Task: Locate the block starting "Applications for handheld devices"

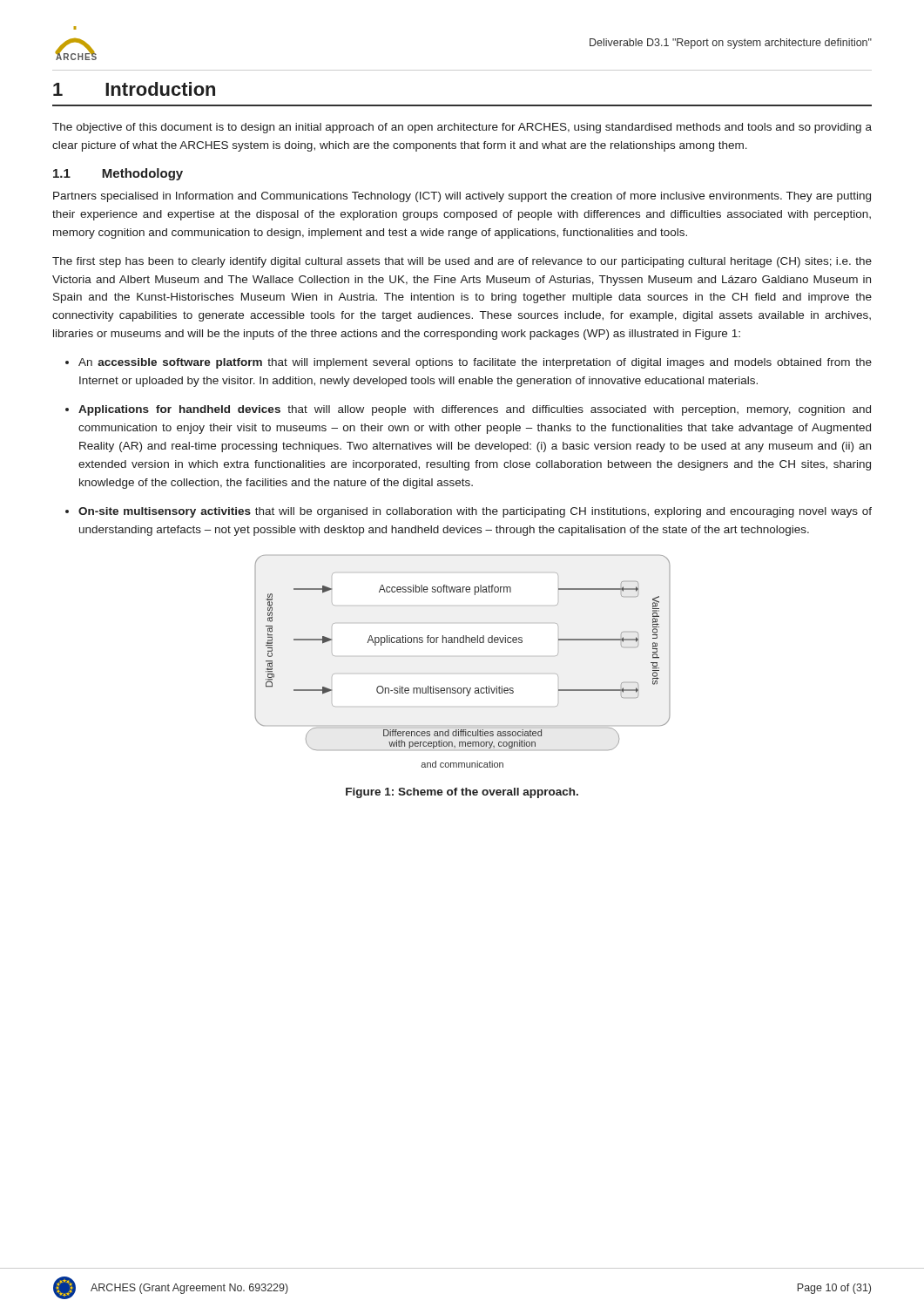Action: (475, 446)
